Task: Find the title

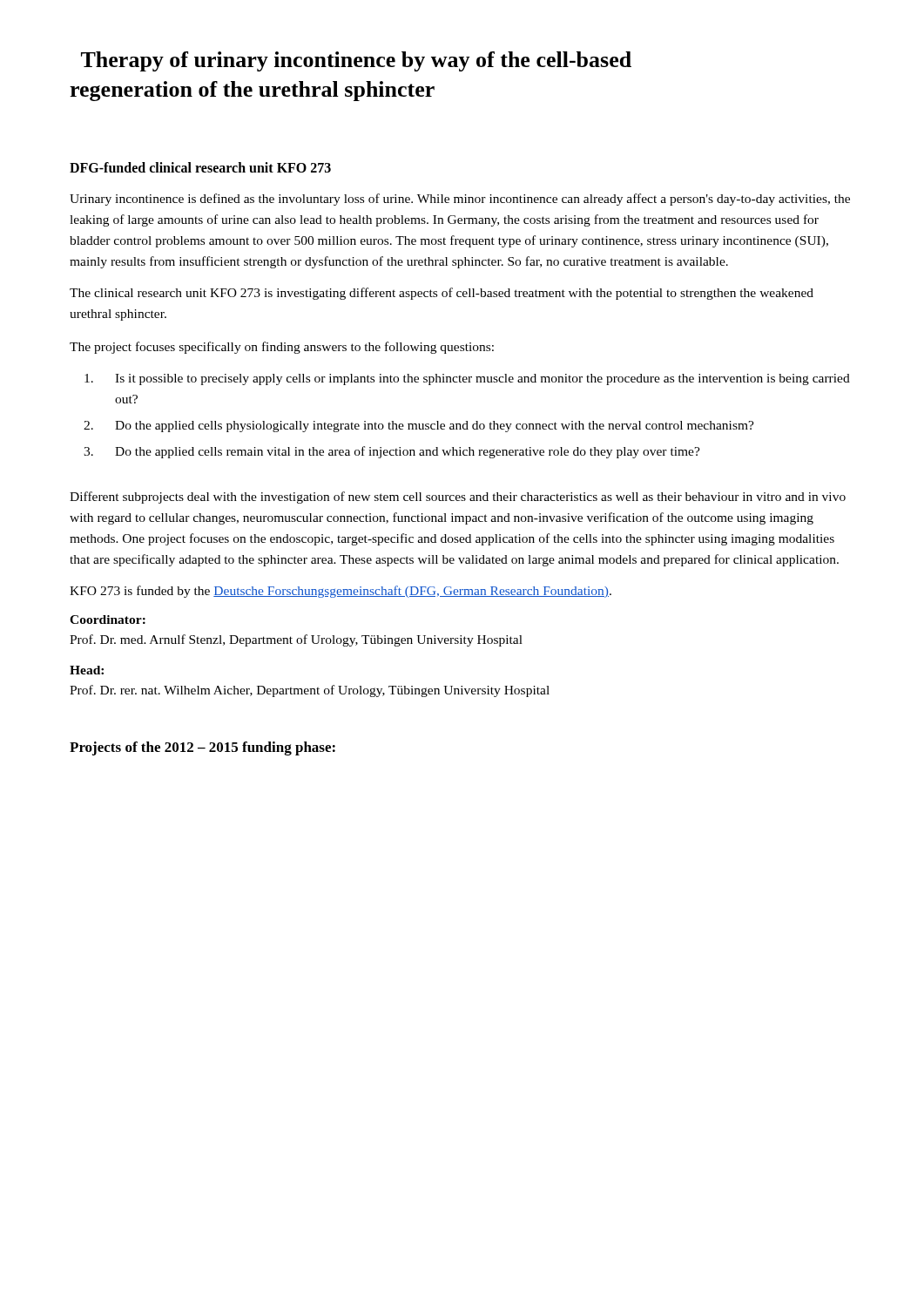Action: click(462, 75)
